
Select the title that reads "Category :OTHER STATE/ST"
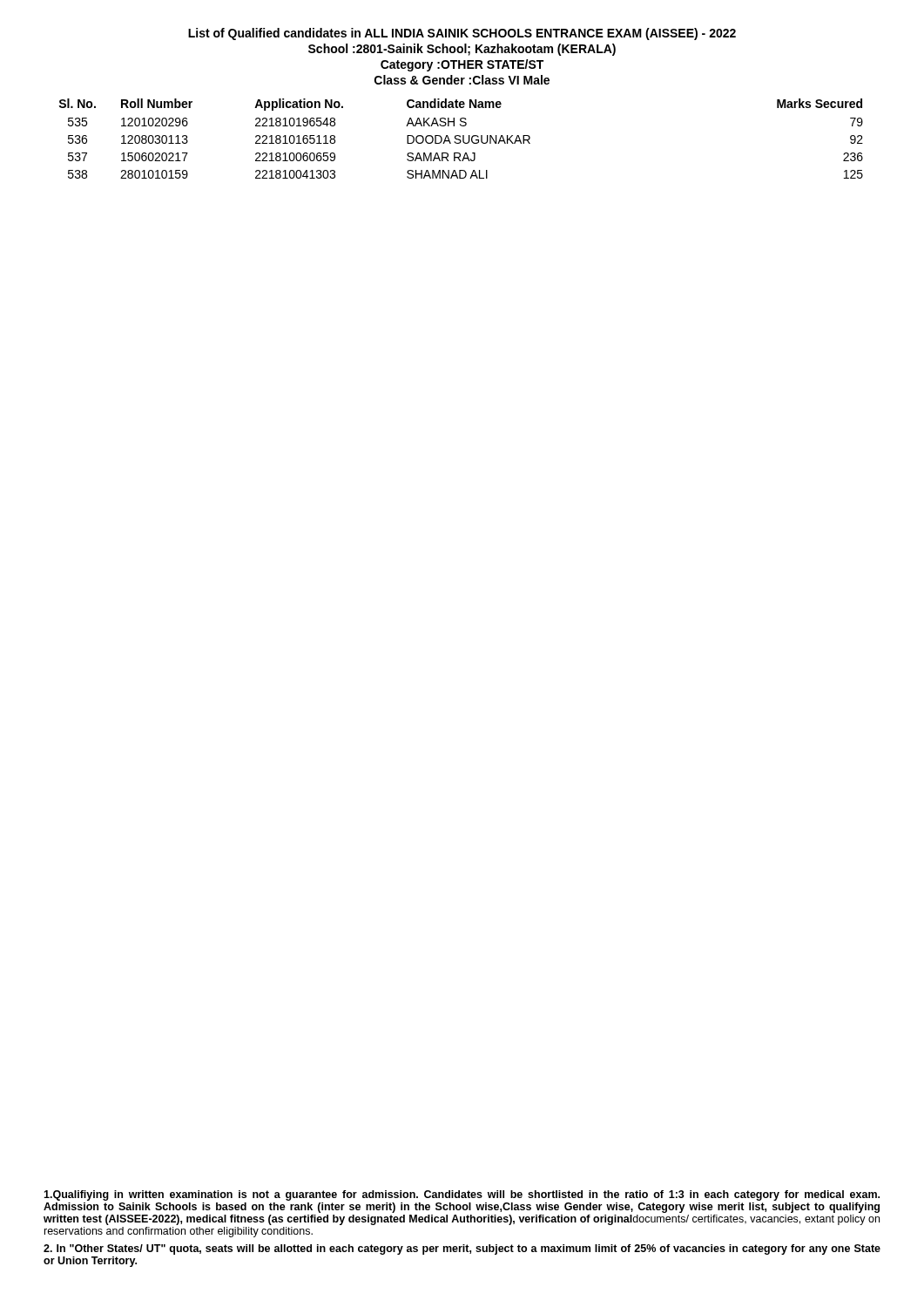(x=462, y=65)
